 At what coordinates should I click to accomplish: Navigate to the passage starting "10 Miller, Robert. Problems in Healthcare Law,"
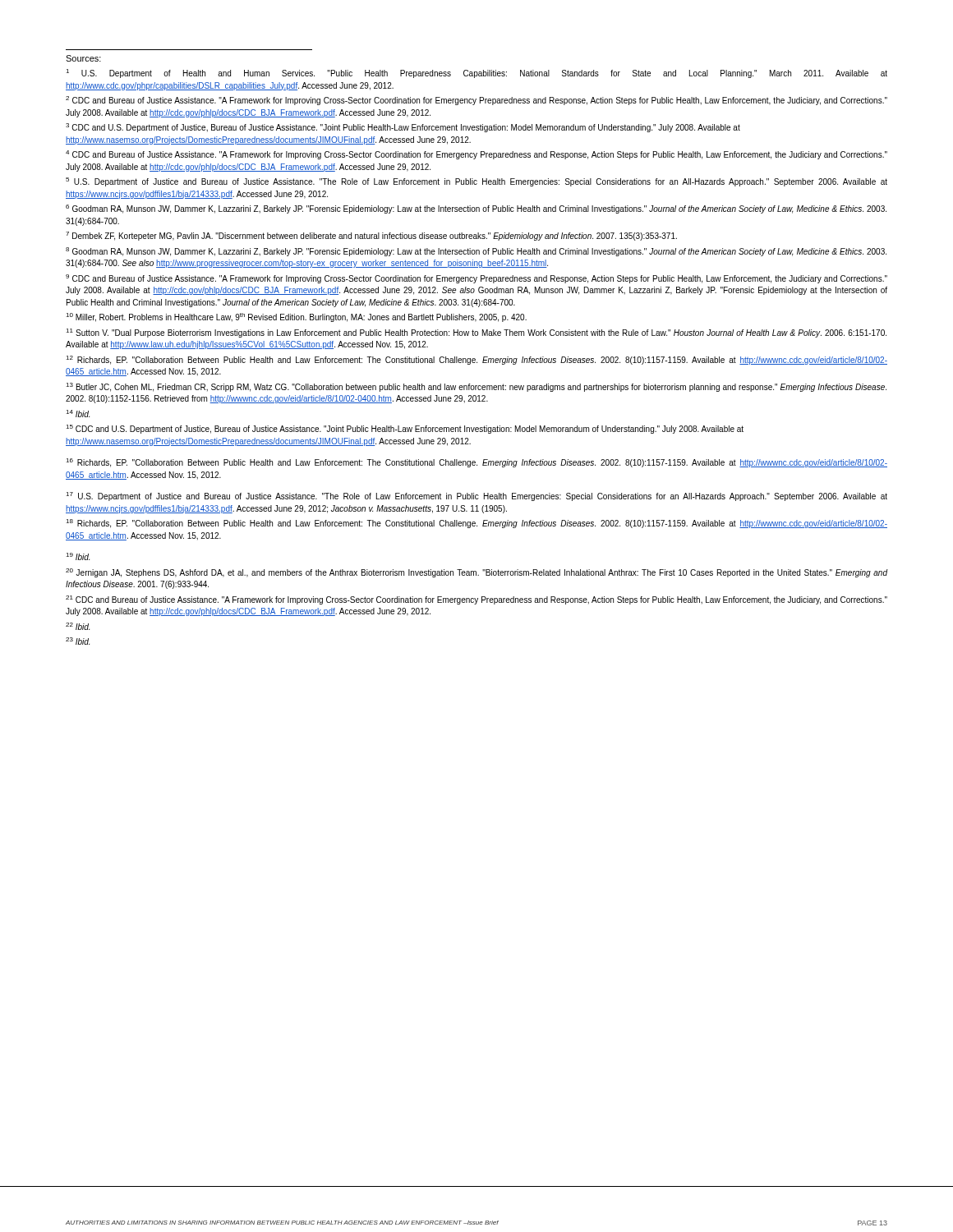296,317
